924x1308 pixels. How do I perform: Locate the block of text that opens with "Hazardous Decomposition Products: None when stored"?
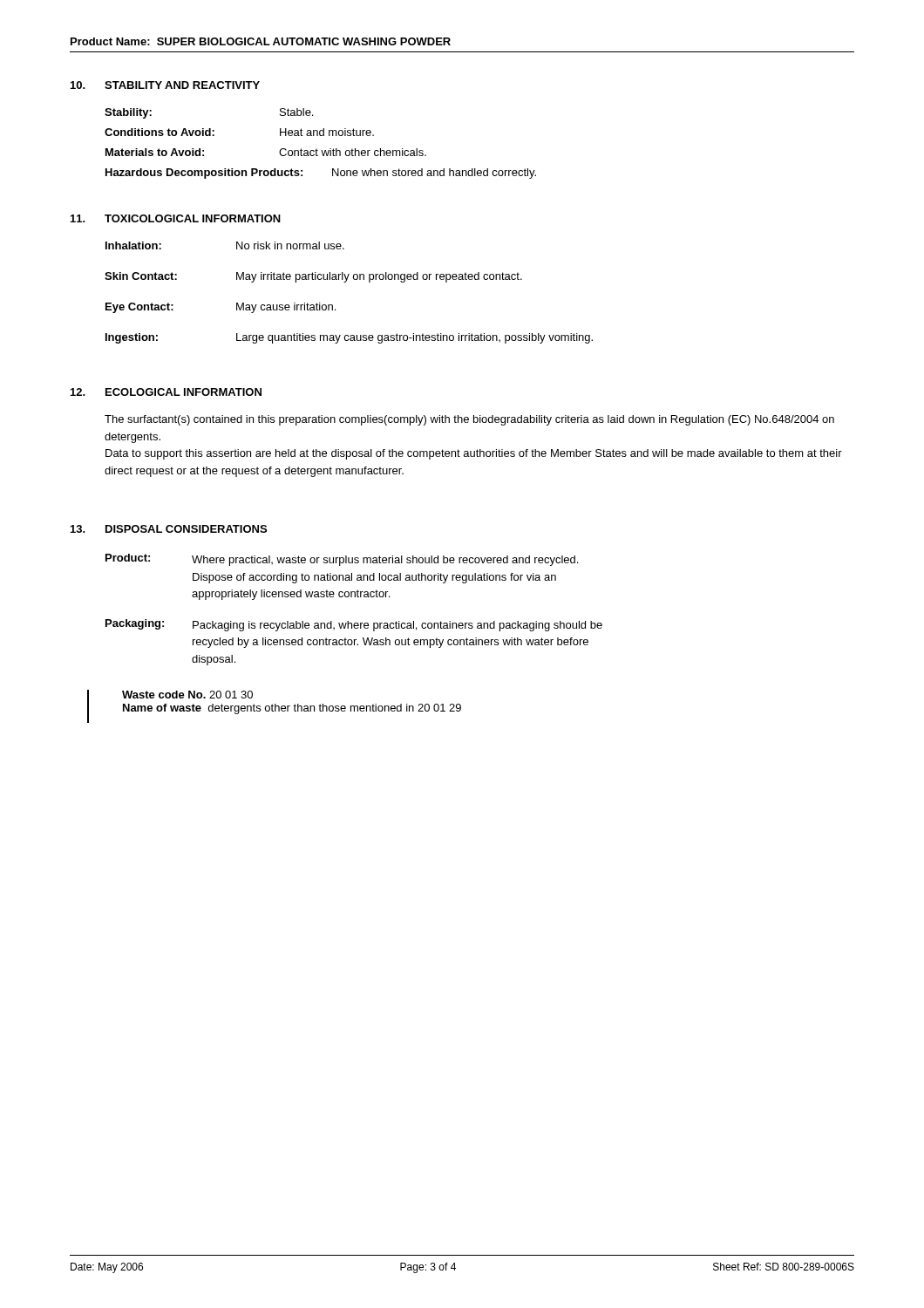pos(321,172)
